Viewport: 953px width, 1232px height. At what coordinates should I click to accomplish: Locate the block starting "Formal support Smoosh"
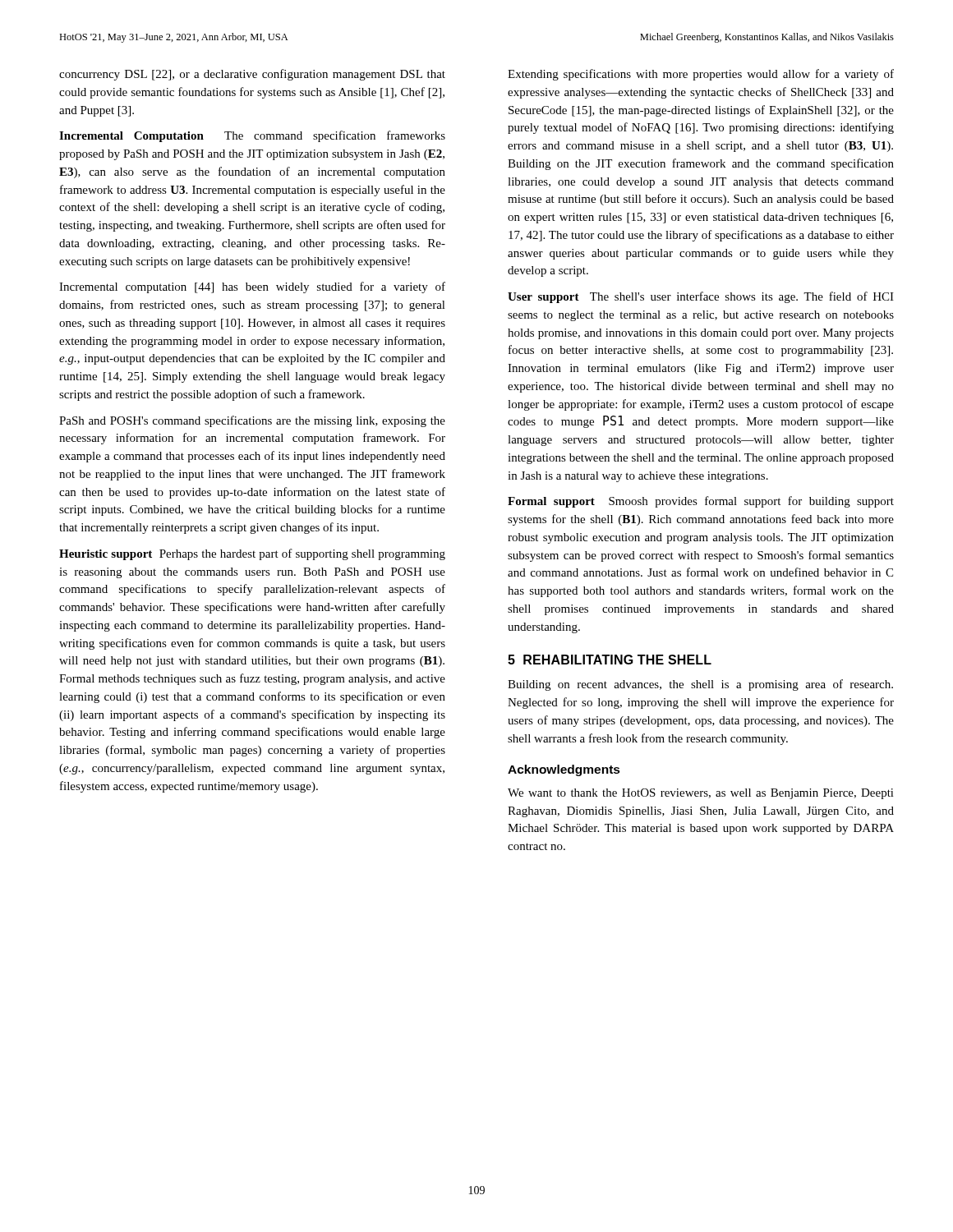pyautogui.click(x=701, y=564)
